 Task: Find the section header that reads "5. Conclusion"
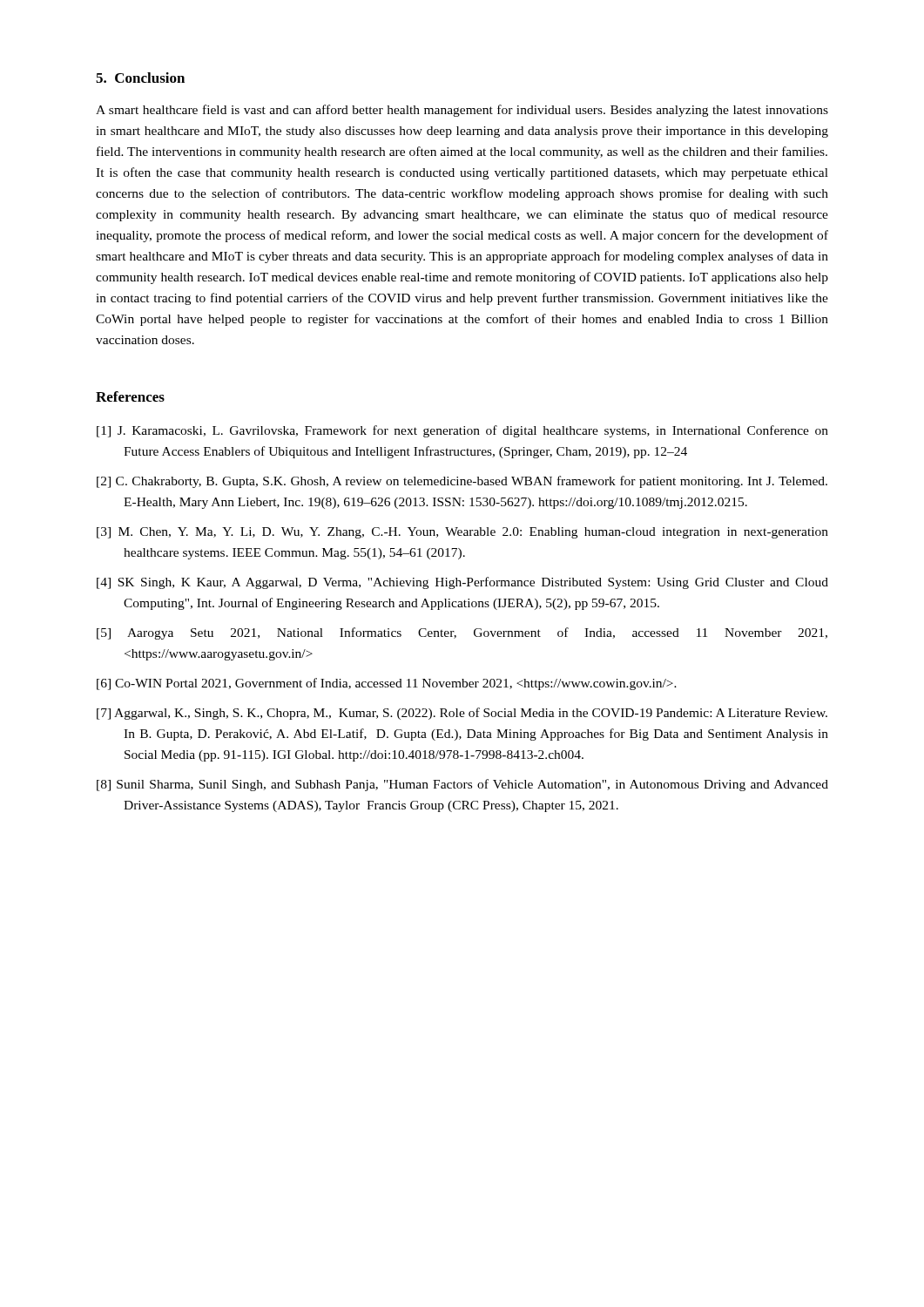point(140,78)
